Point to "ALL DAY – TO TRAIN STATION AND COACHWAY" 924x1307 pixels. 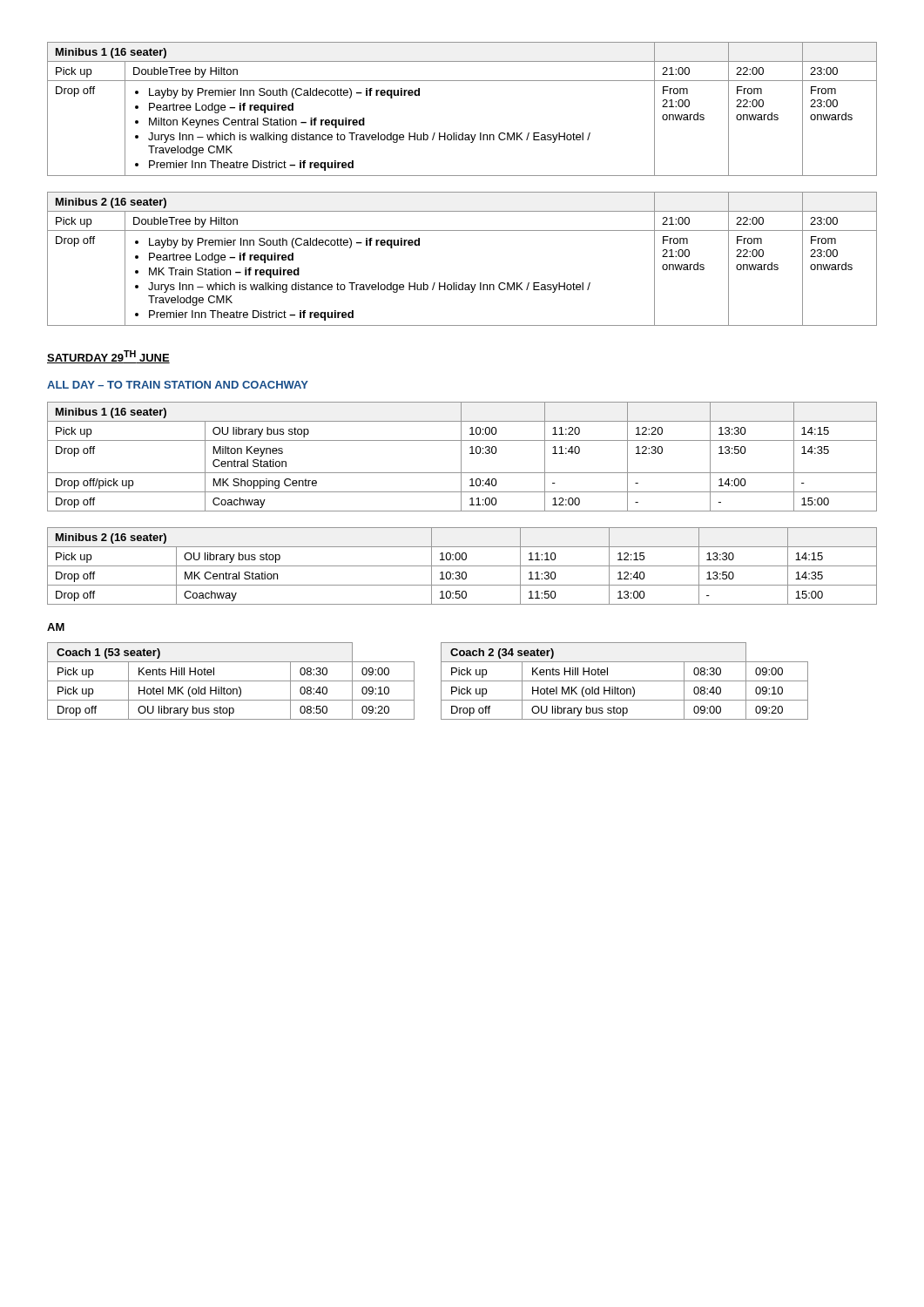pos(178,385)
